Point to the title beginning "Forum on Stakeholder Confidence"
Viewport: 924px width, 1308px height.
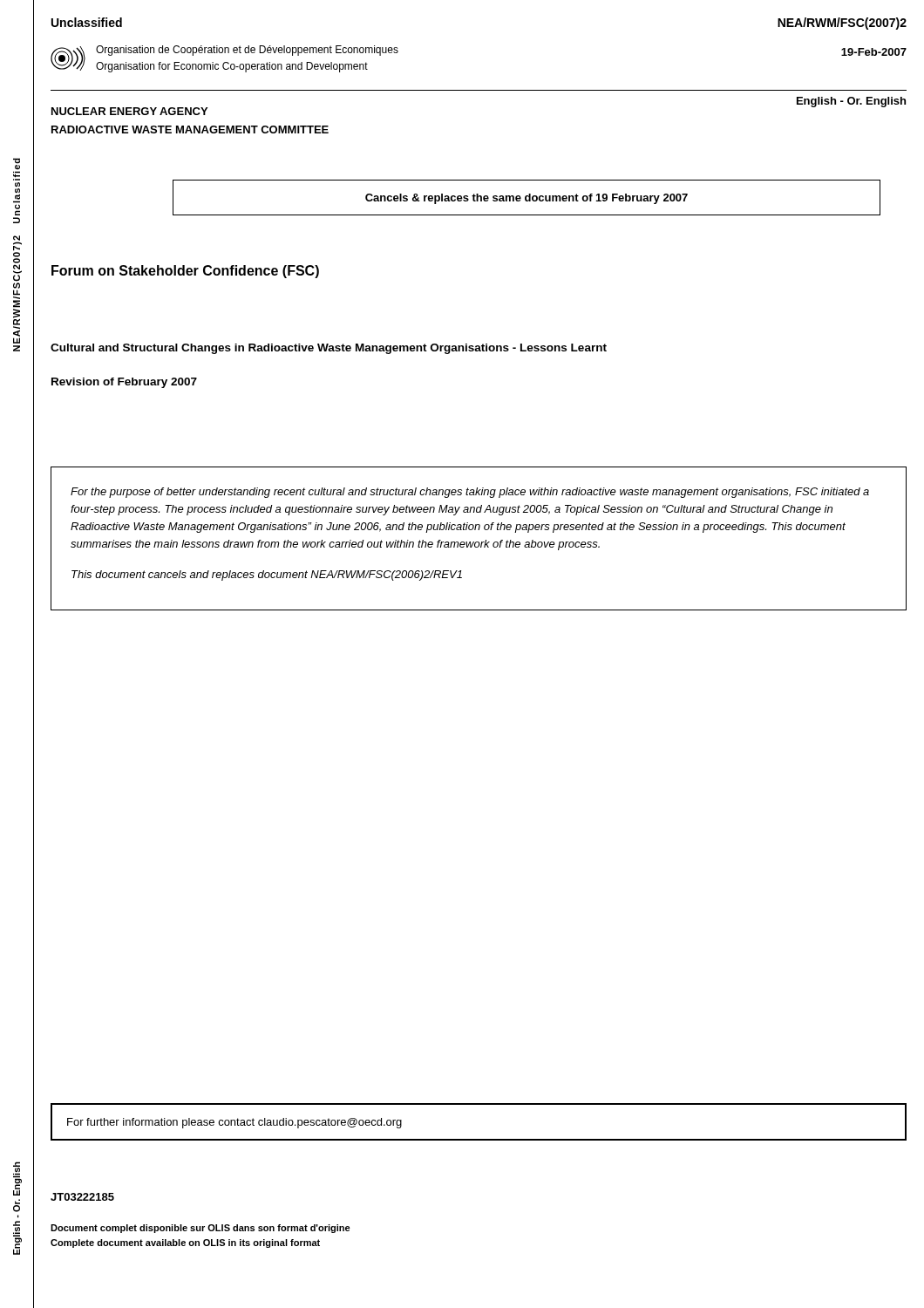(x=185, y=271)
